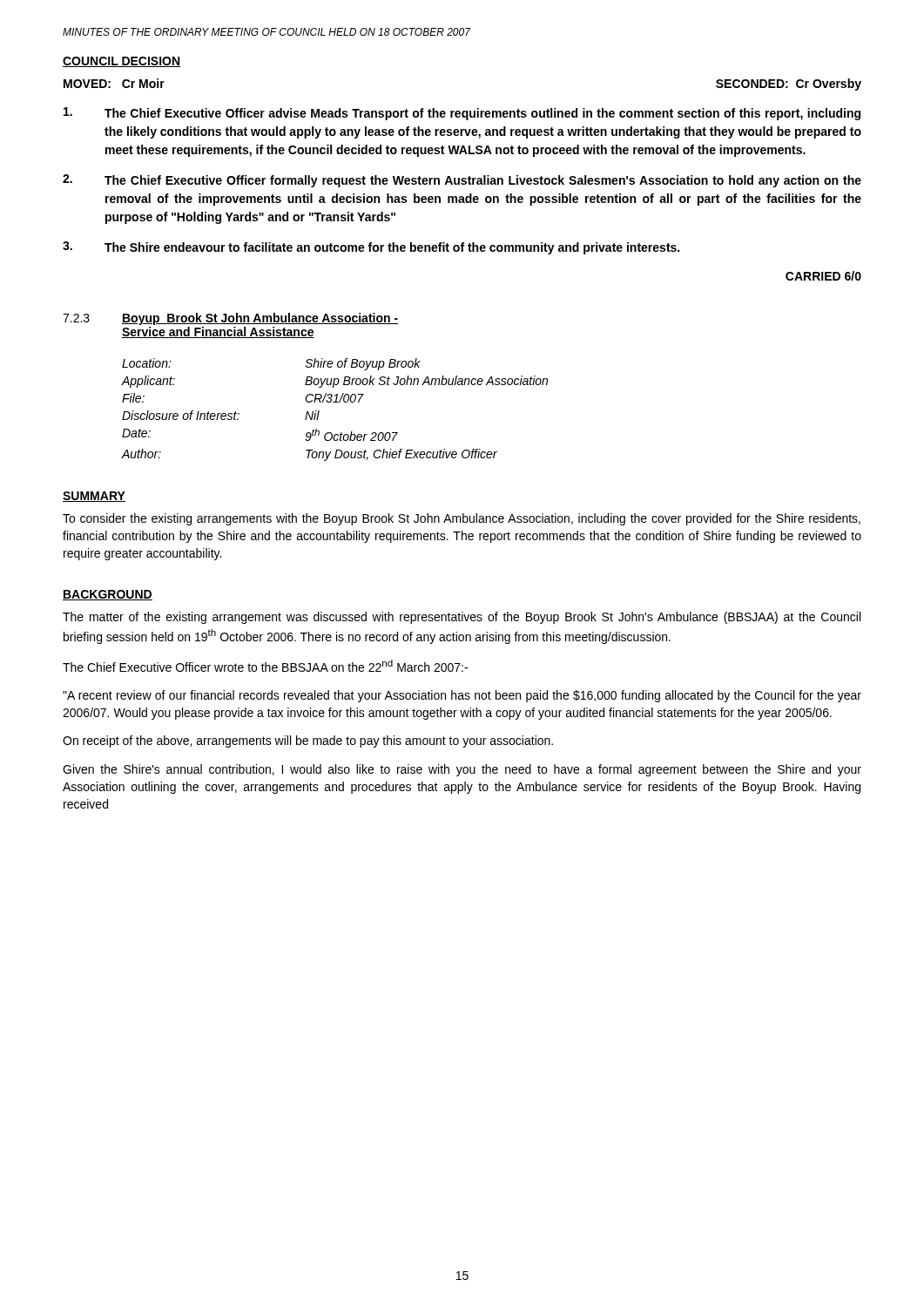Viewport: 924px width, 1307px height.
Task: Click on the element starting "On receipt of the"
Action: click(308, 741)
